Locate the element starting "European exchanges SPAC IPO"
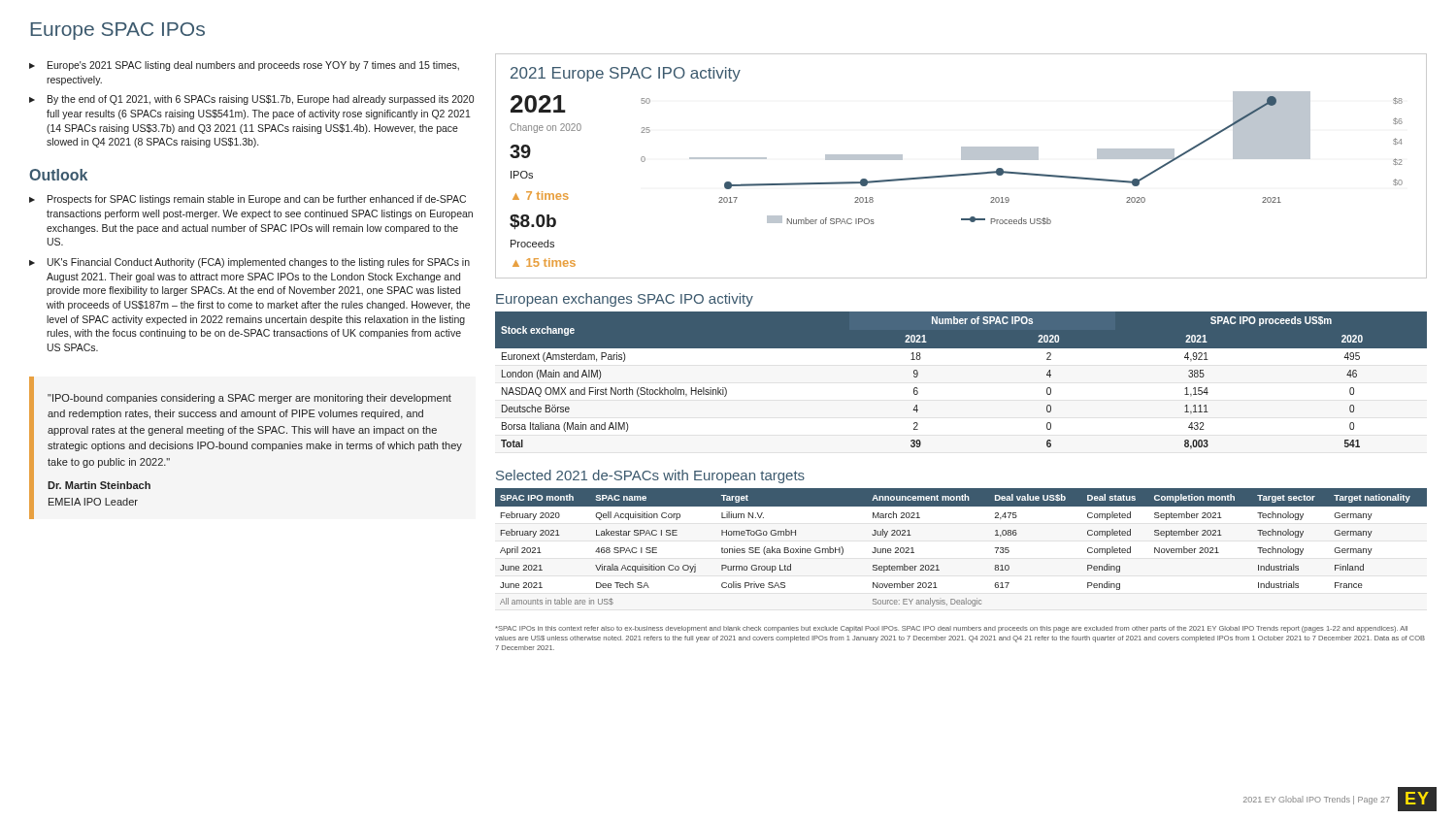The image size is (1456, 819). pyautogui.click(x=624, y=298)
